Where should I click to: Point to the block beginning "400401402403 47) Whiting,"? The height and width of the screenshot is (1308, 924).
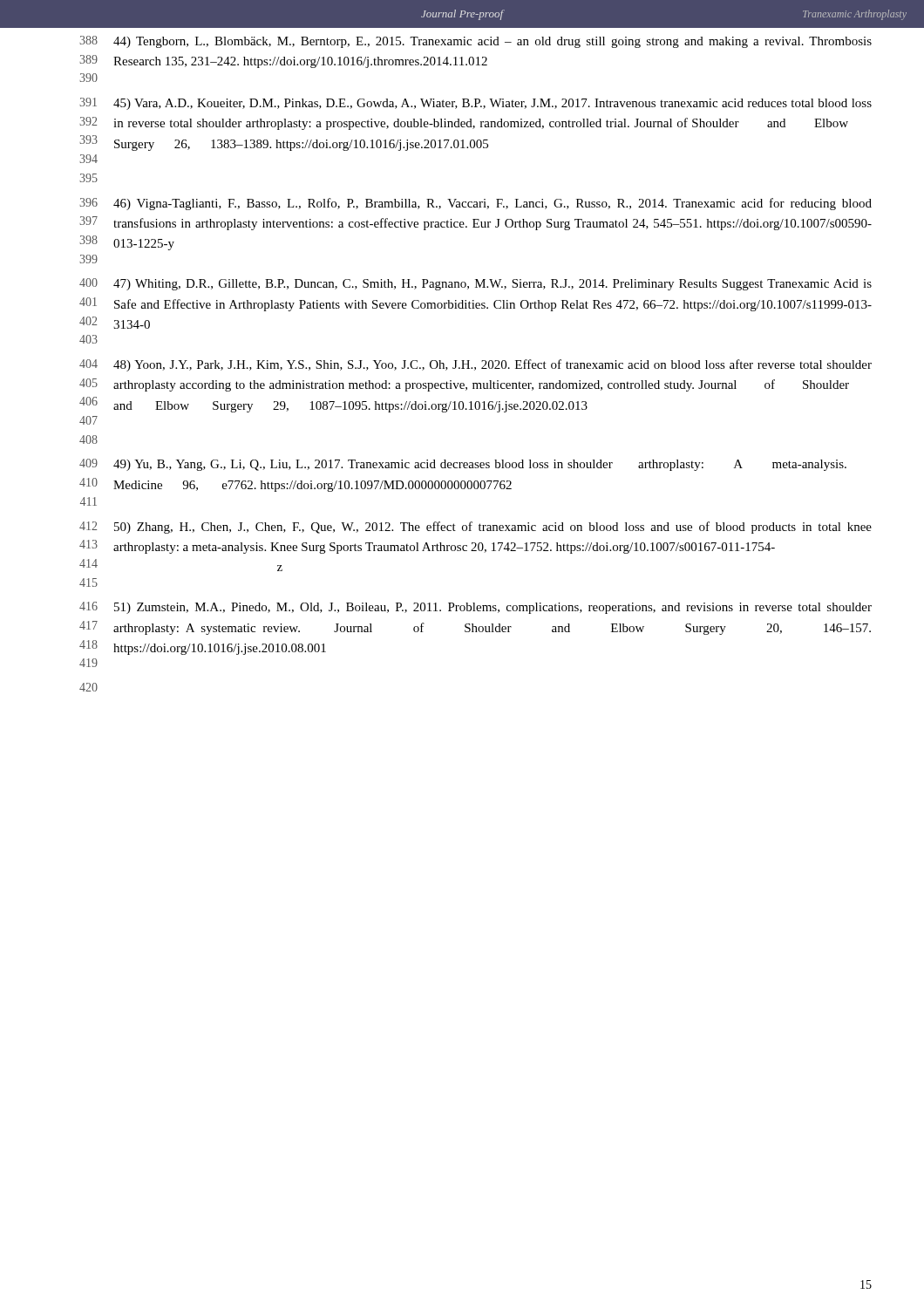pos(462,312)
